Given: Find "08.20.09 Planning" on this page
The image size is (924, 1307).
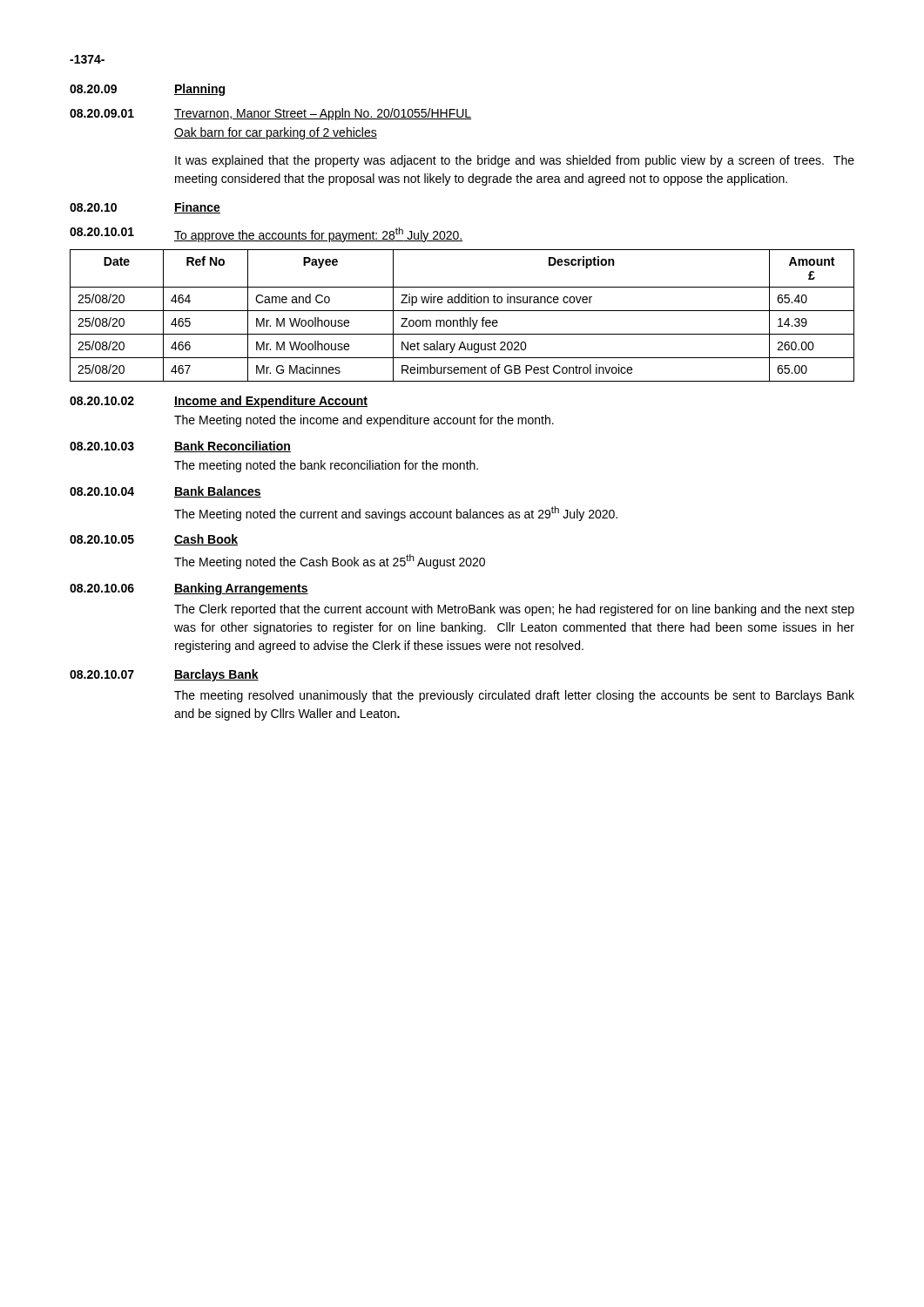Looking at the screenshot, I should (90, 89).
